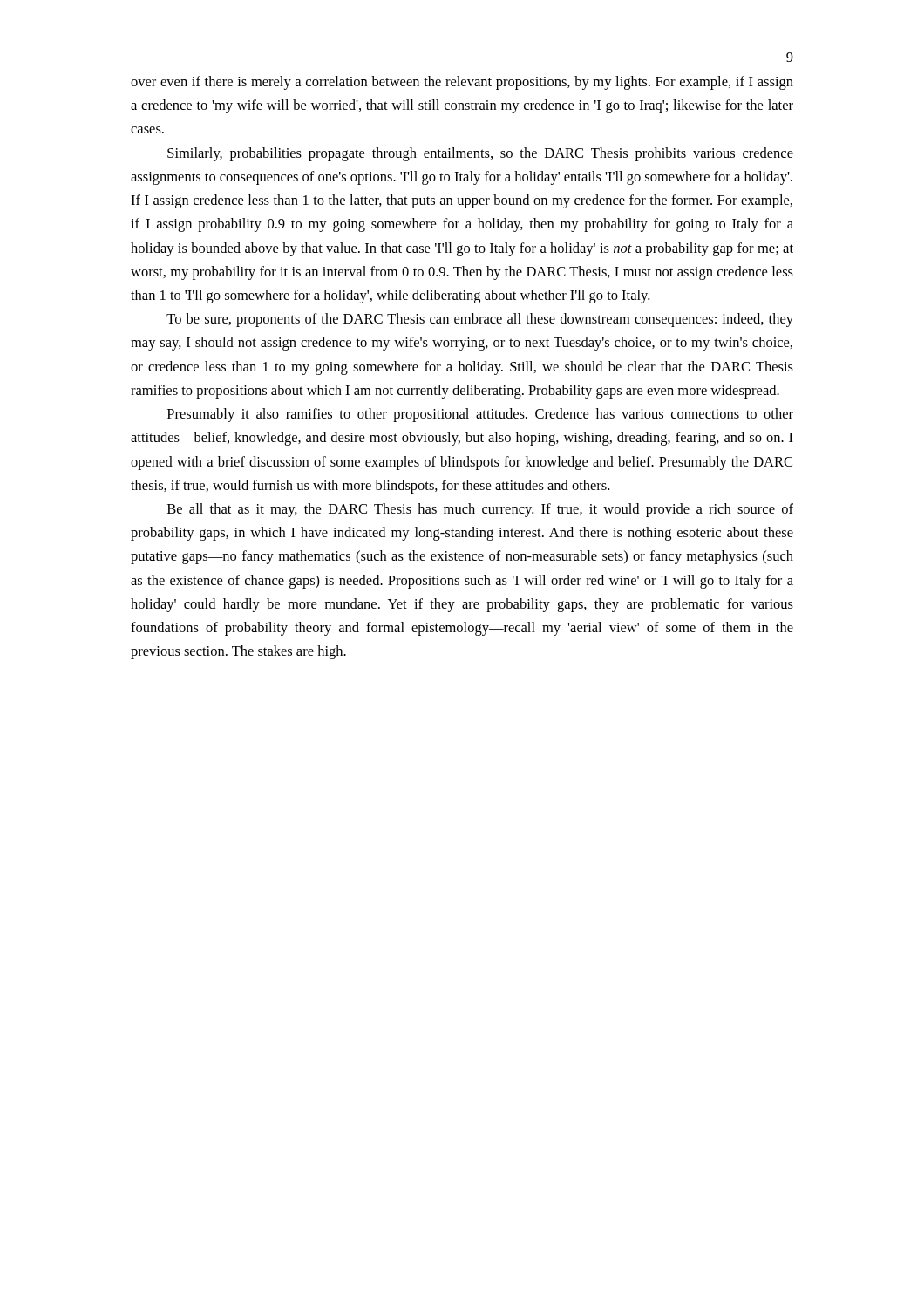Viewport: 924px width, 1308px height.
Task: Locate the text block with the text "Presumably it also ramifies to"
Action: (462, 450)
